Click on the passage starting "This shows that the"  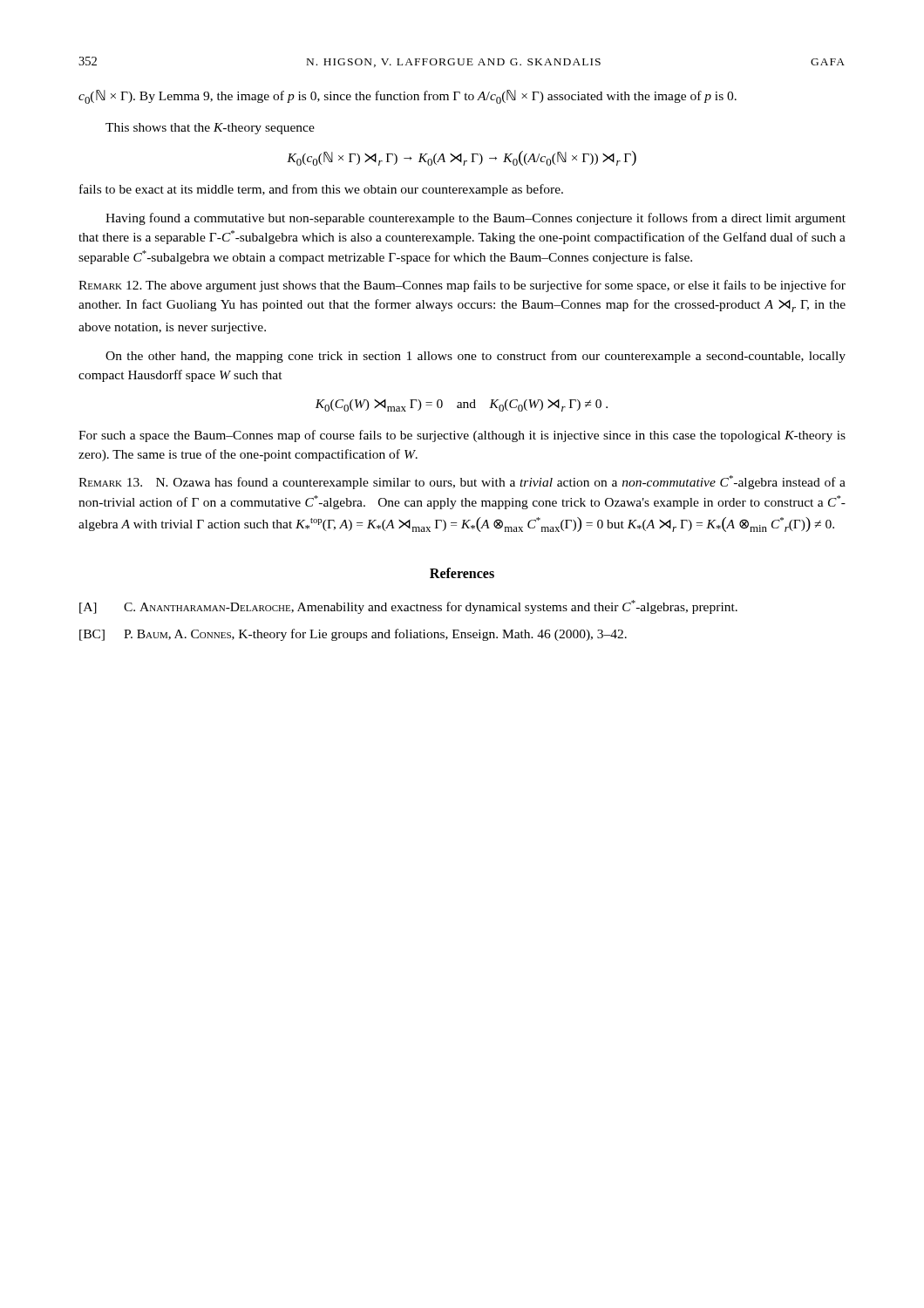(x=210, y=129)
